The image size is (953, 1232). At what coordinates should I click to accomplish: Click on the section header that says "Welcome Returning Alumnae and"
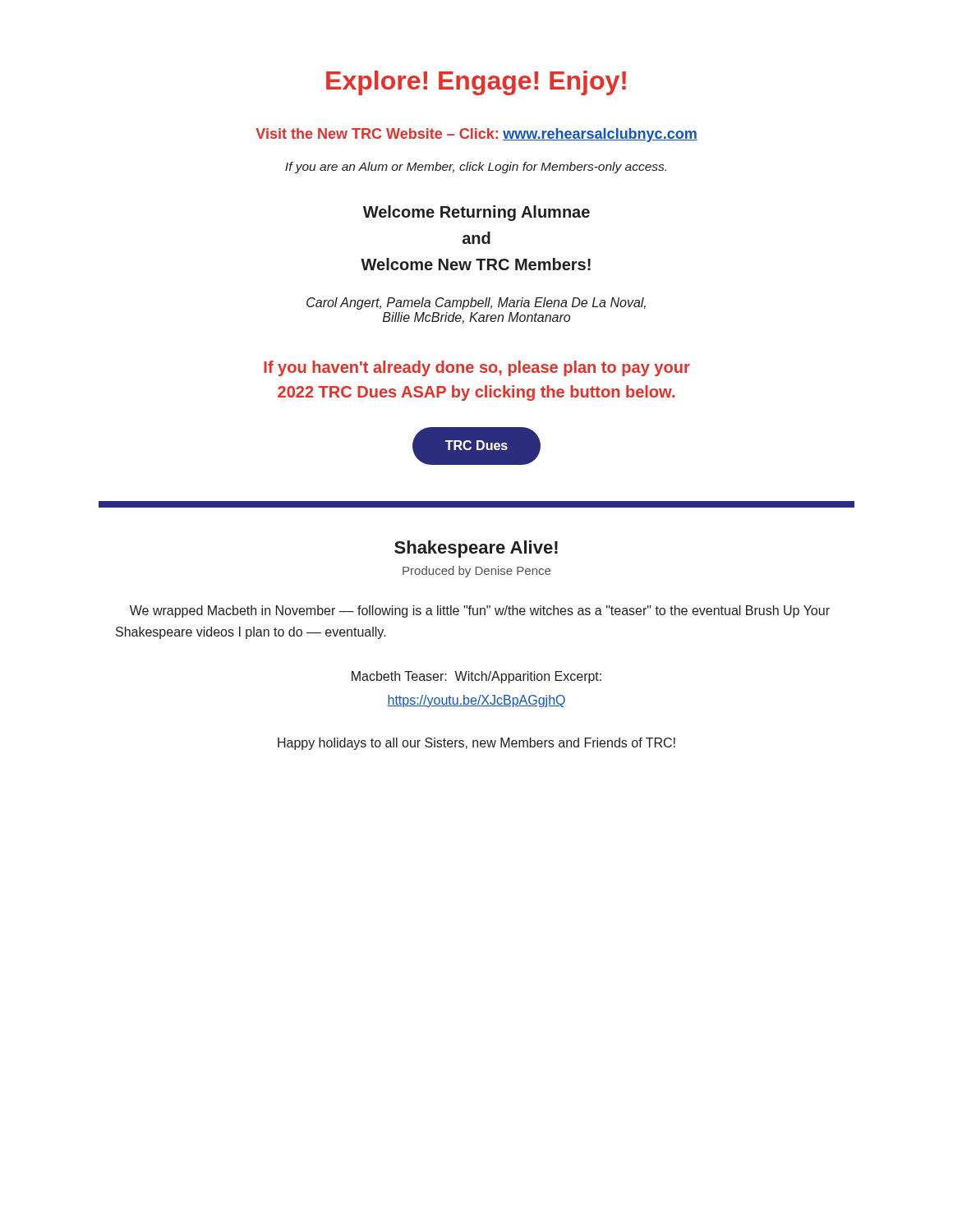coord(476,238)
